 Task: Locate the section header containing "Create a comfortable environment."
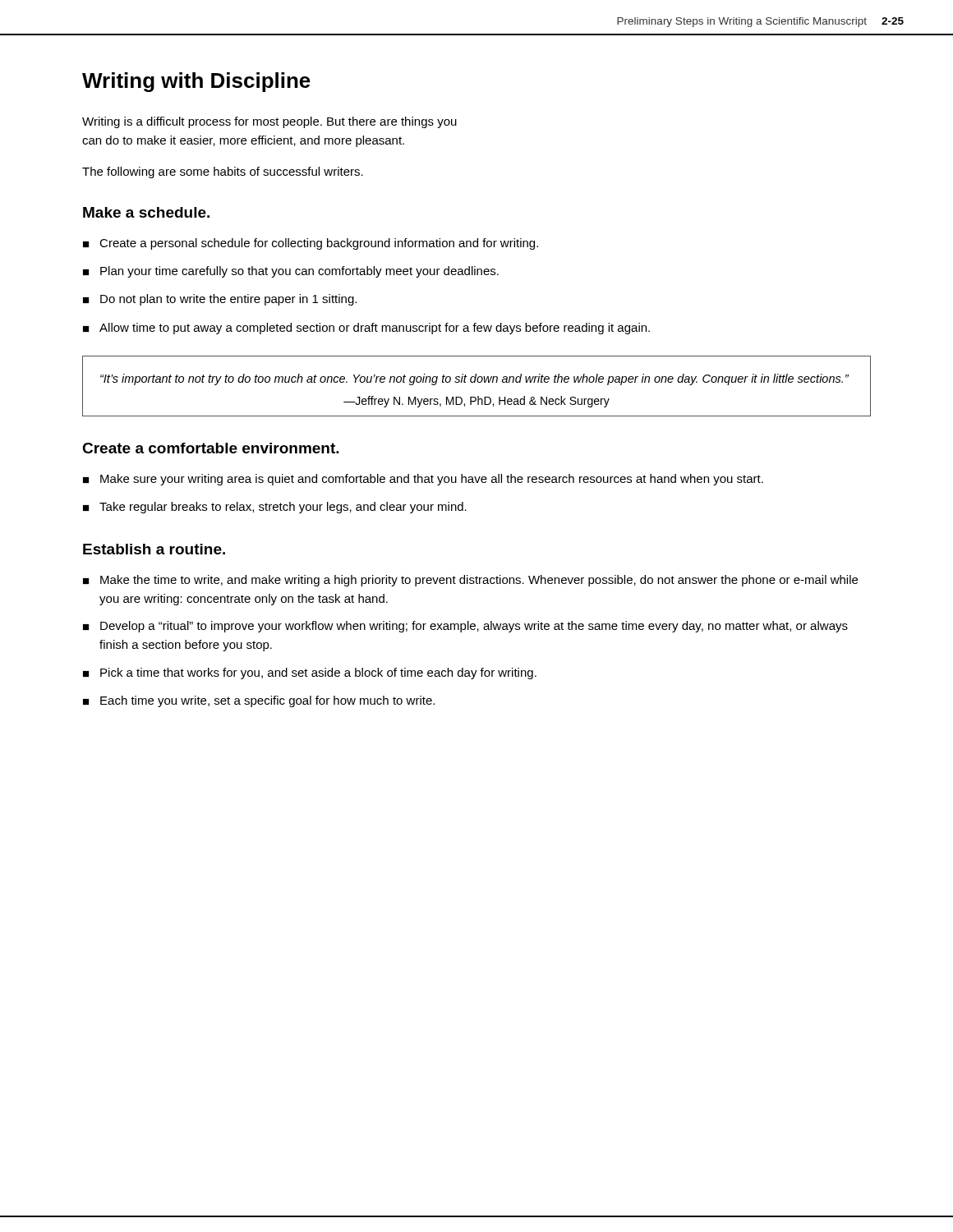pos(211,448)
